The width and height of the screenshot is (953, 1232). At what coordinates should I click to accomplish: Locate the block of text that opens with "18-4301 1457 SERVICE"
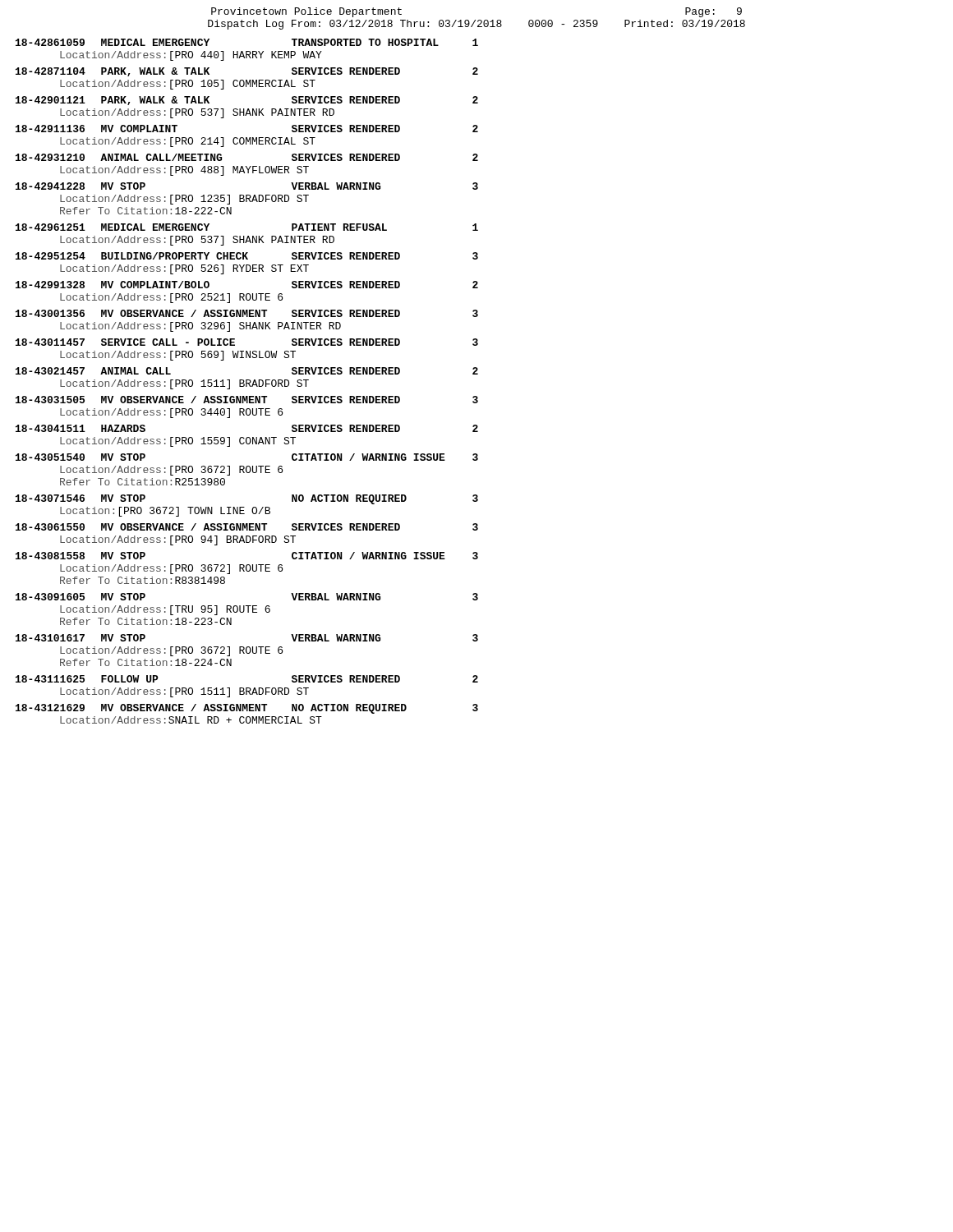tap(476, 349)
